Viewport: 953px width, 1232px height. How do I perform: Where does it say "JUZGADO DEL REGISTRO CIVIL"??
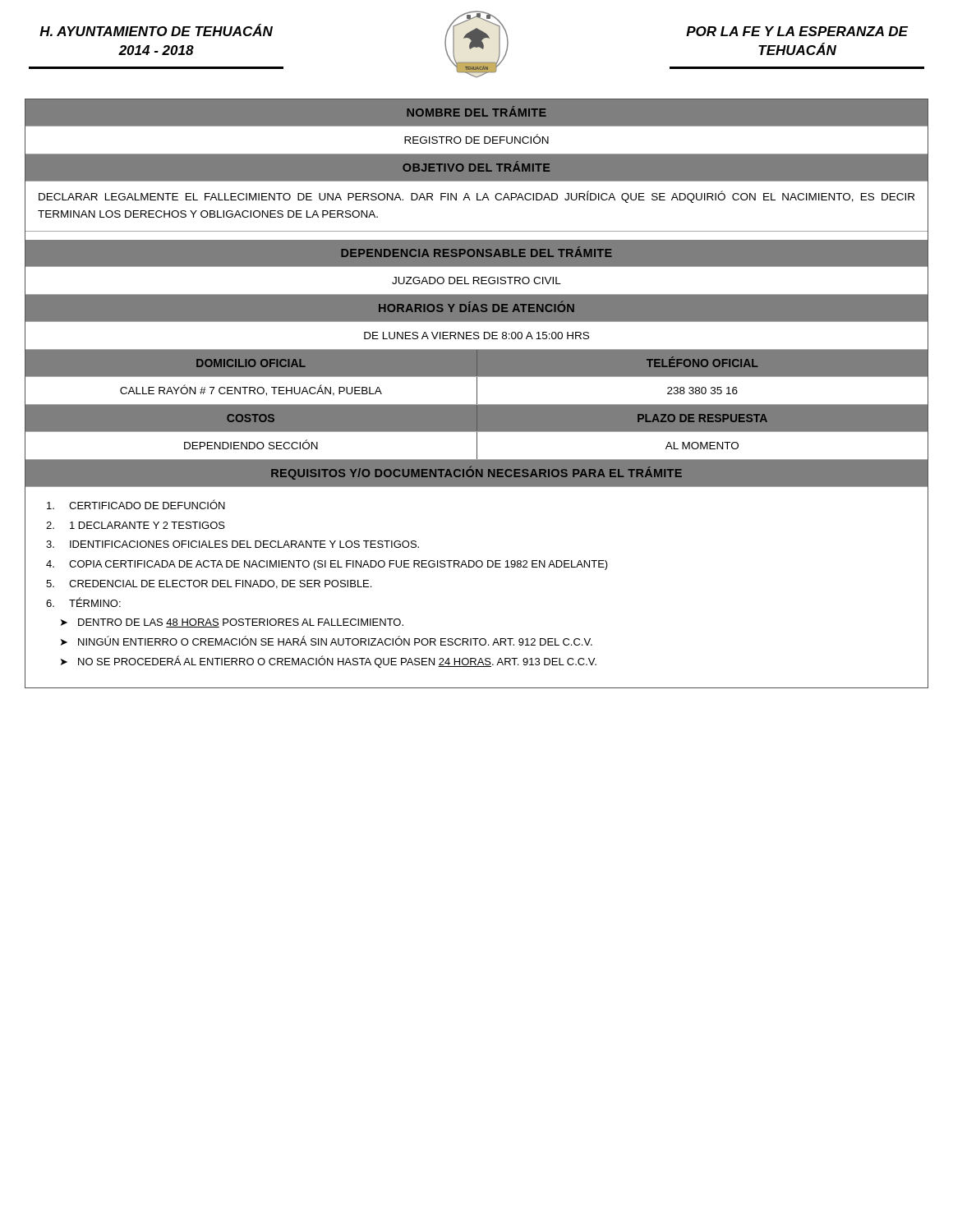tap(476, 280)
